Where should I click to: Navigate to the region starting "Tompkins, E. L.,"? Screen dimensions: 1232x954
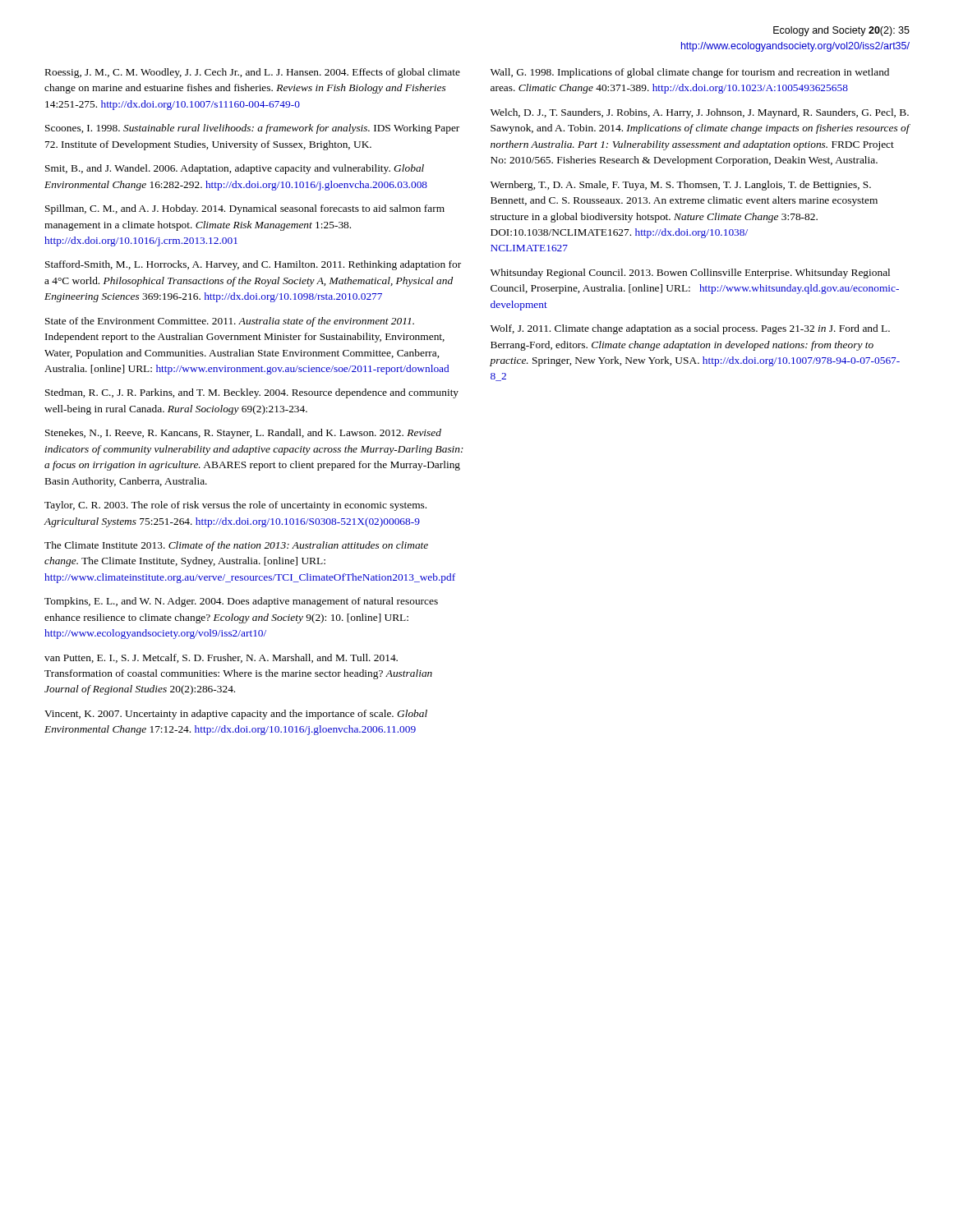(241, 617)
